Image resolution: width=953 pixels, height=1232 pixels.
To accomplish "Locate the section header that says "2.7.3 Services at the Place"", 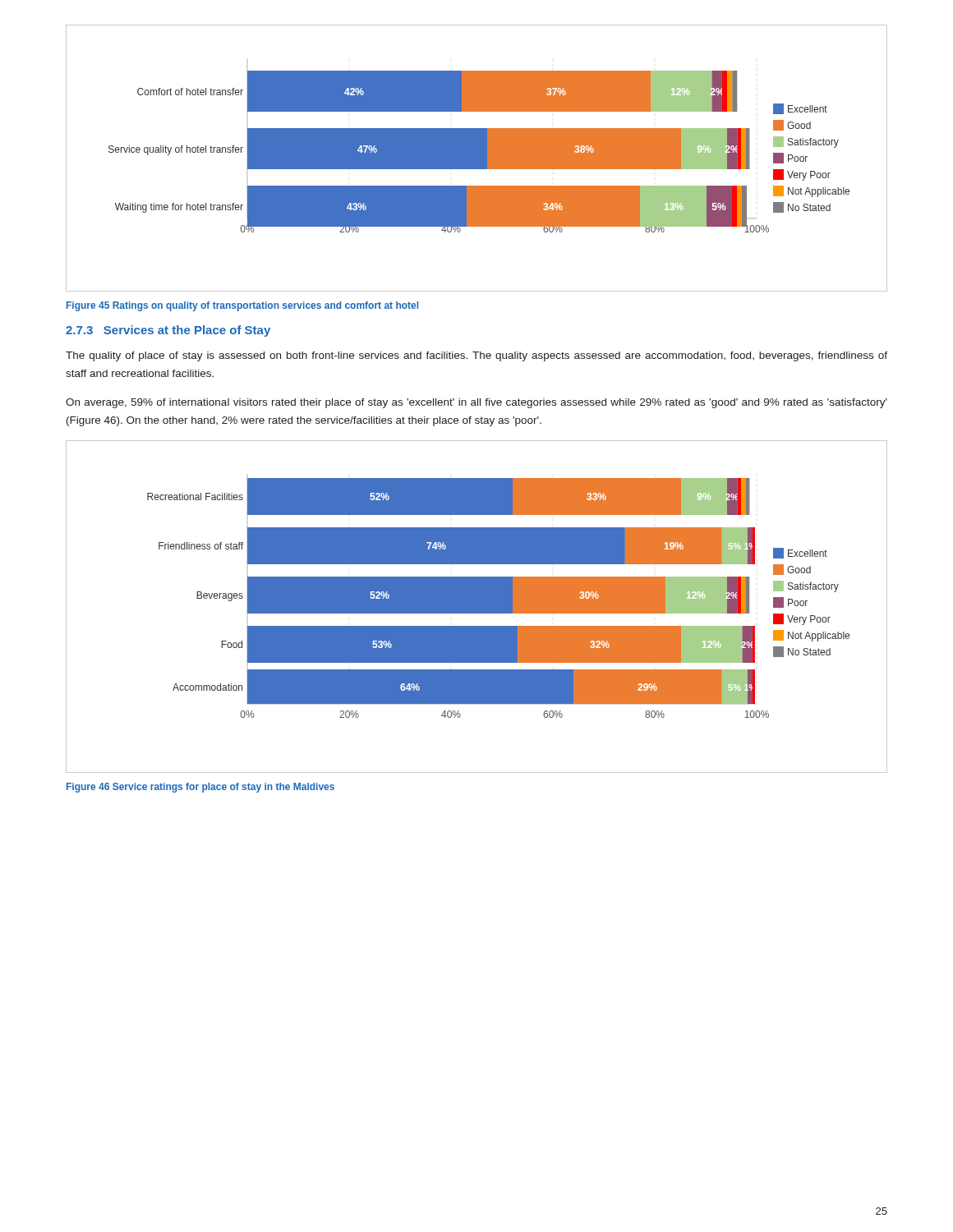I will 168,330.
